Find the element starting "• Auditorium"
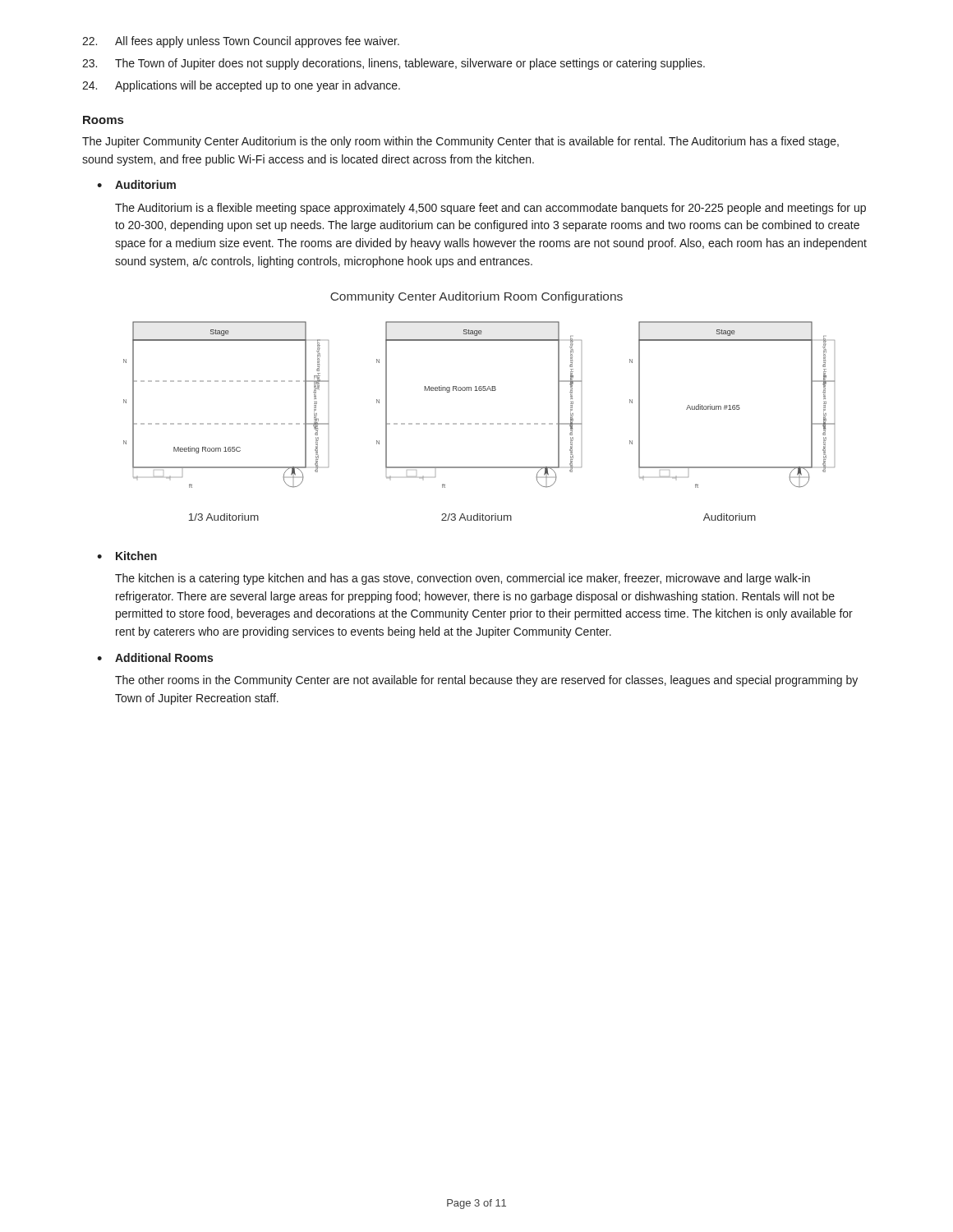The image size is (953, 1232). pyautogui.click(x=137, y=187)
